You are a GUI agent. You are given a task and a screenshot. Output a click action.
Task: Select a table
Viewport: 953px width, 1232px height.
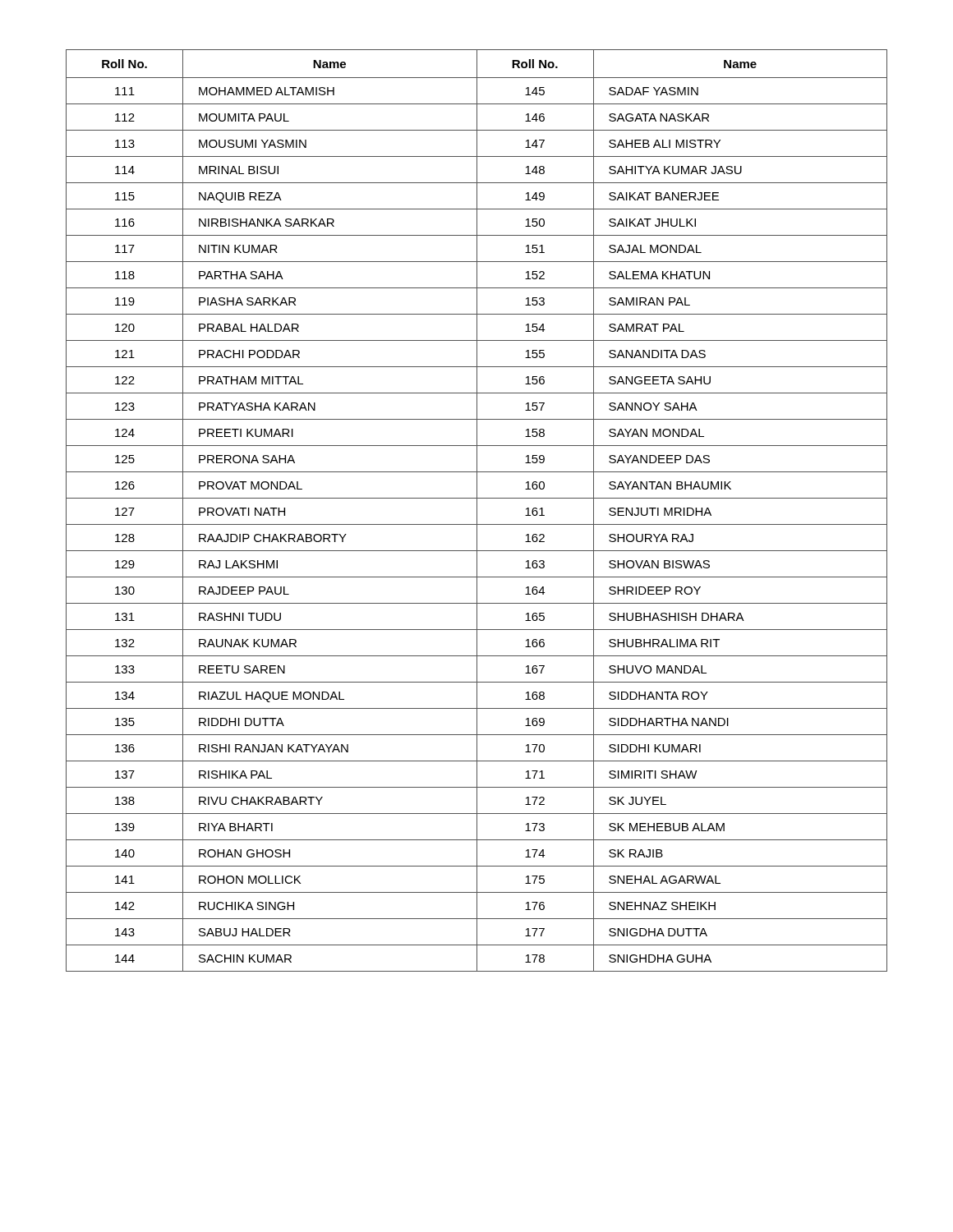pos(476,510)
